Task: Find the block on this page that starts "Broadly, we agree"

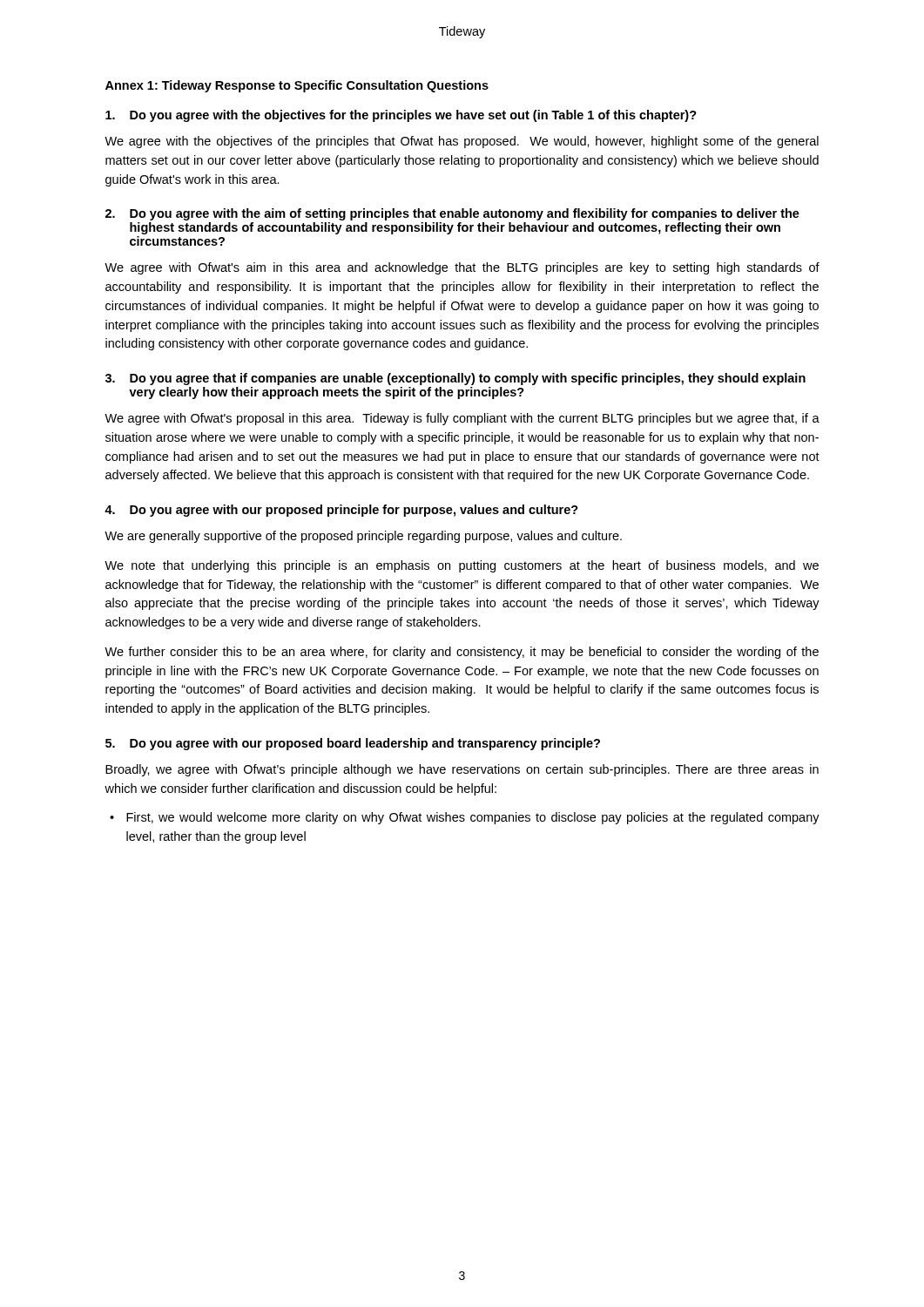Action: pos(462,779)
